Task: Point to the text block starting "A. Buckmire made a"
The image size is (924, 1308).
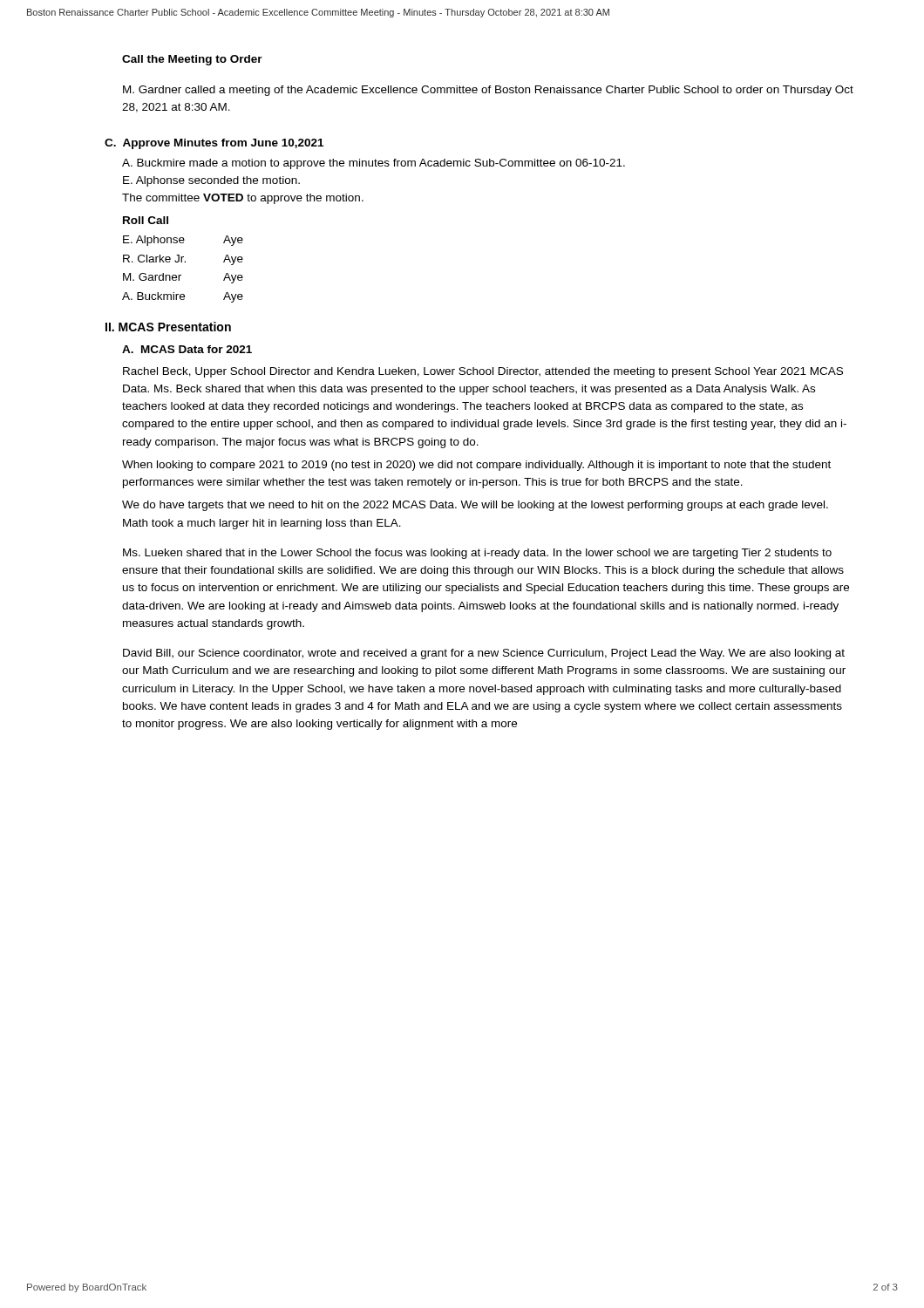Action: tap(374, 164)
